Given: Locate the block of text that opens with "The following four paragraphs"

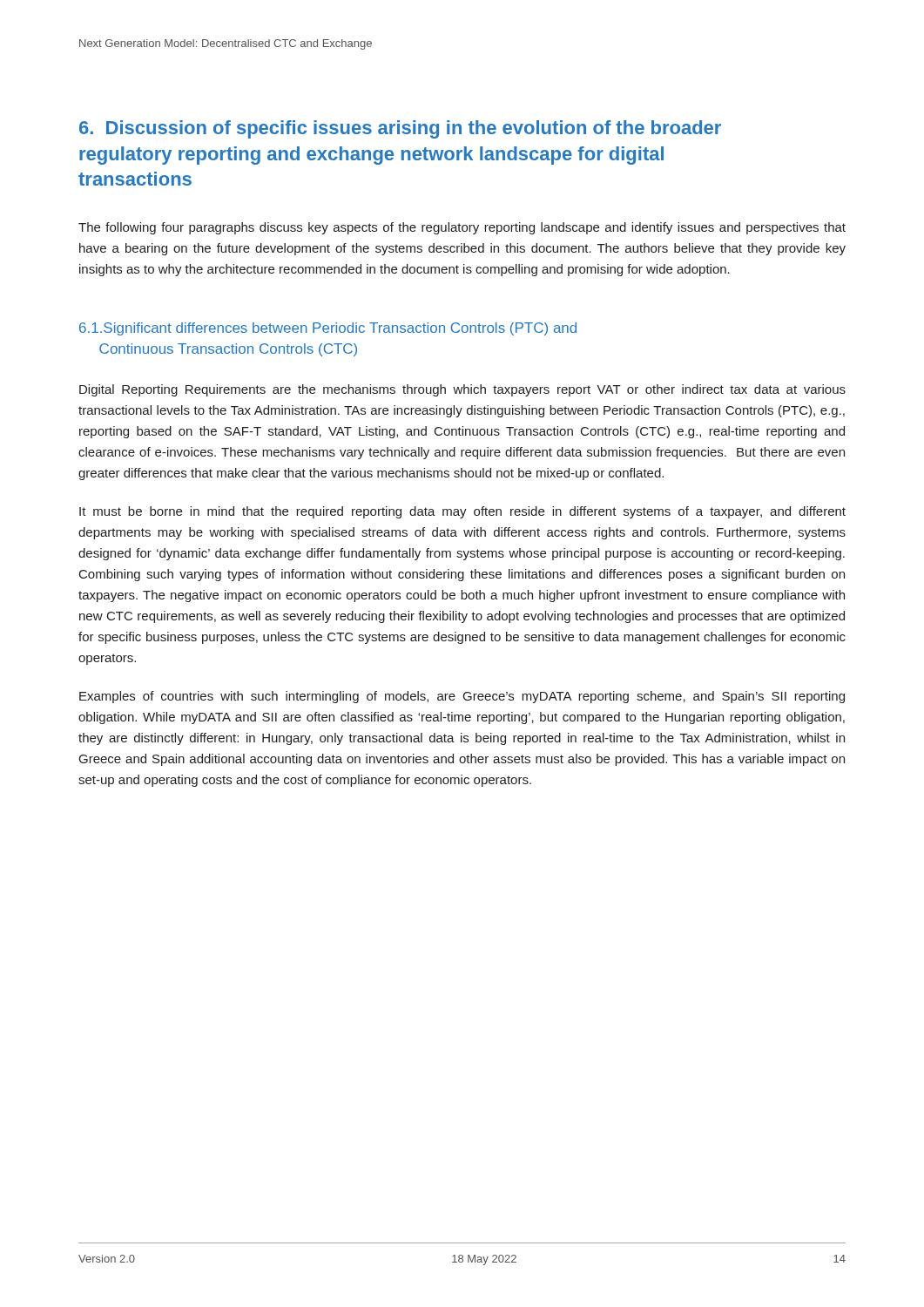Looking at the screenshot, I should (x=462, y=248).
